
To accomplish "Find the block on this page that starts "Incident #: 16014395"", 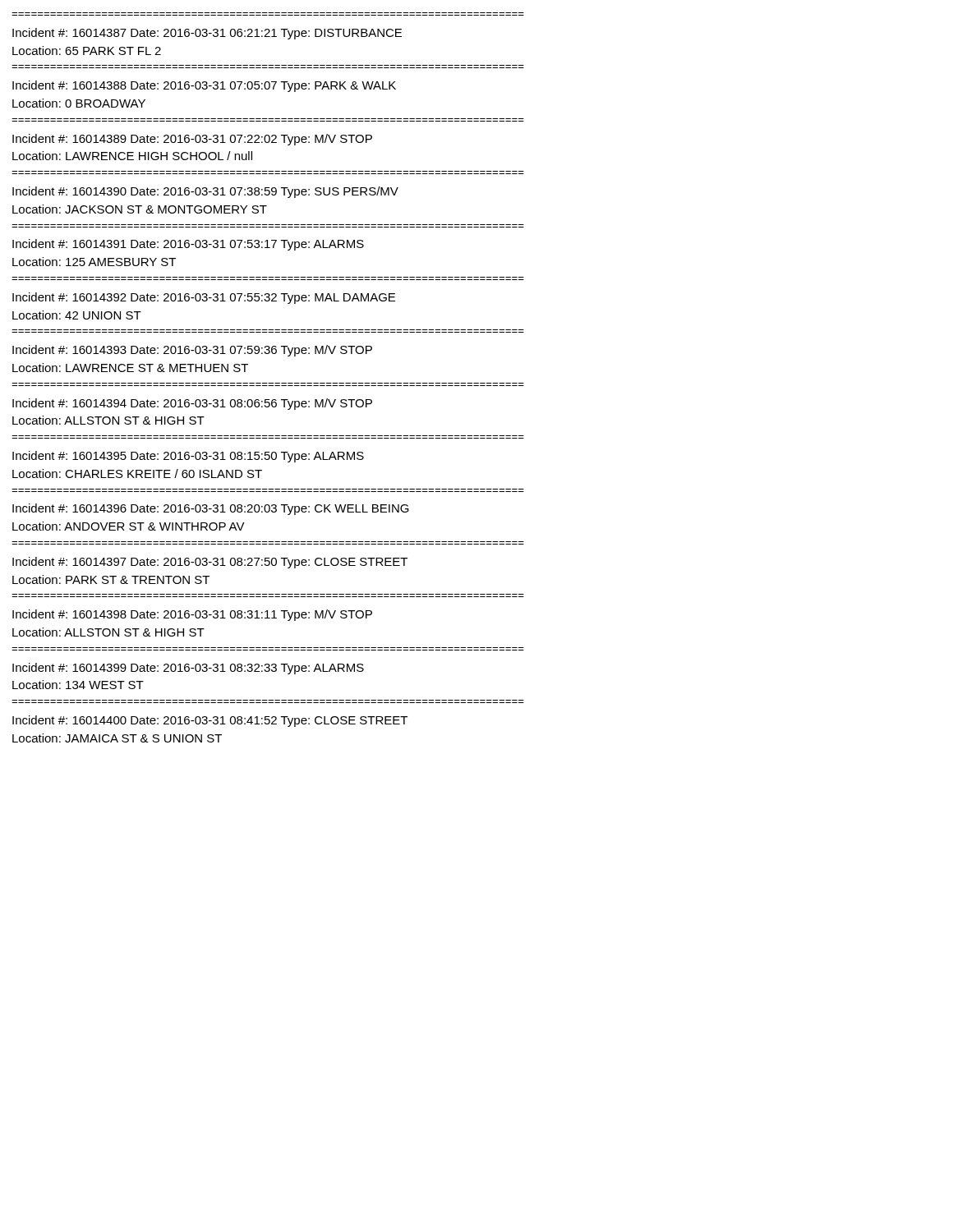I will (x=188, y=464).
